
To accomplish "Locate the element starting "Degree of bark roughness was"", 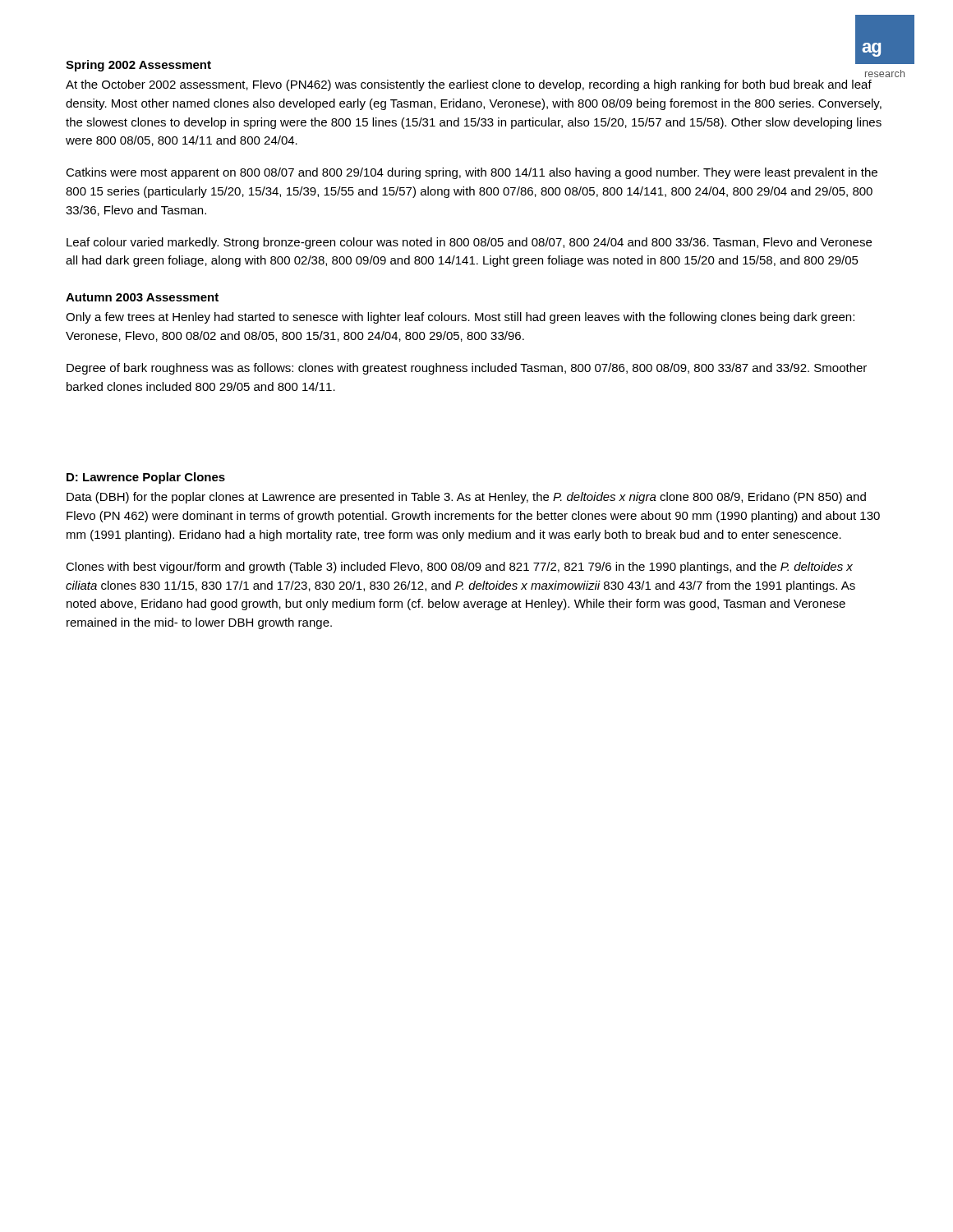I will 466,377.
